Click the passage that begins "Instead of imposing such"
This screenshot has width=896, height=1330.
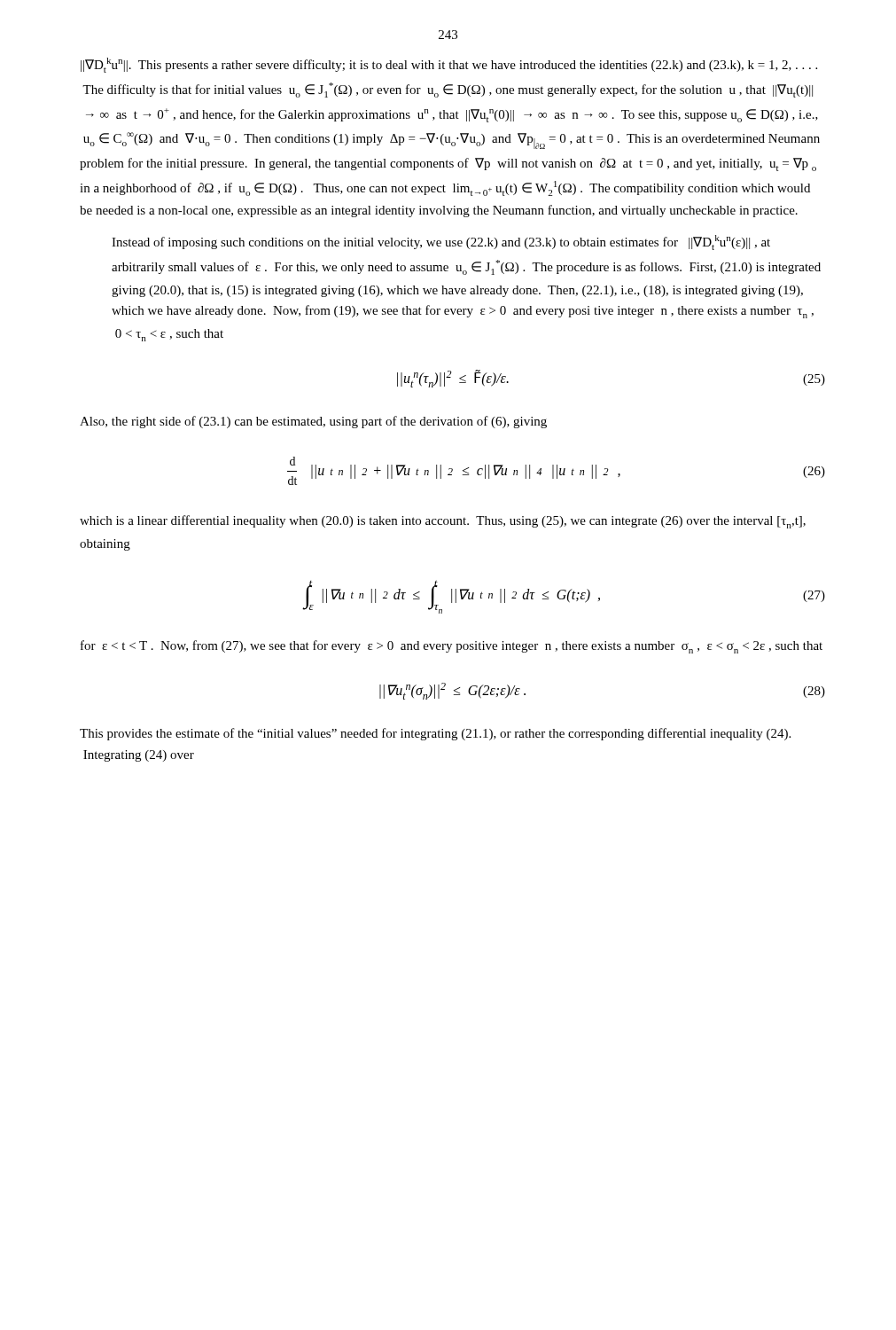pos(468,289)
